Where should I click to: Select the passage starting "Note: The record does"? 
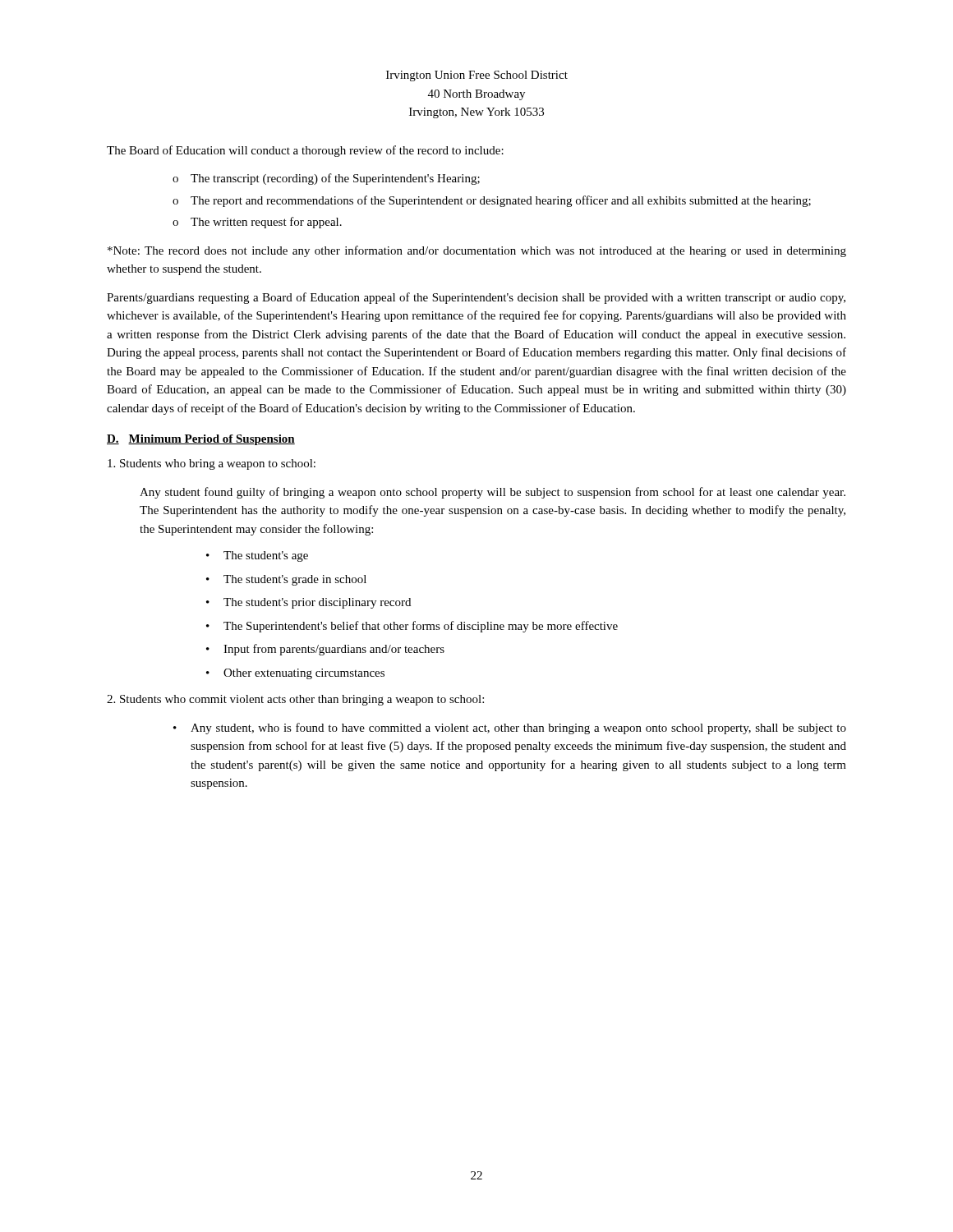(x=476, y=259)
